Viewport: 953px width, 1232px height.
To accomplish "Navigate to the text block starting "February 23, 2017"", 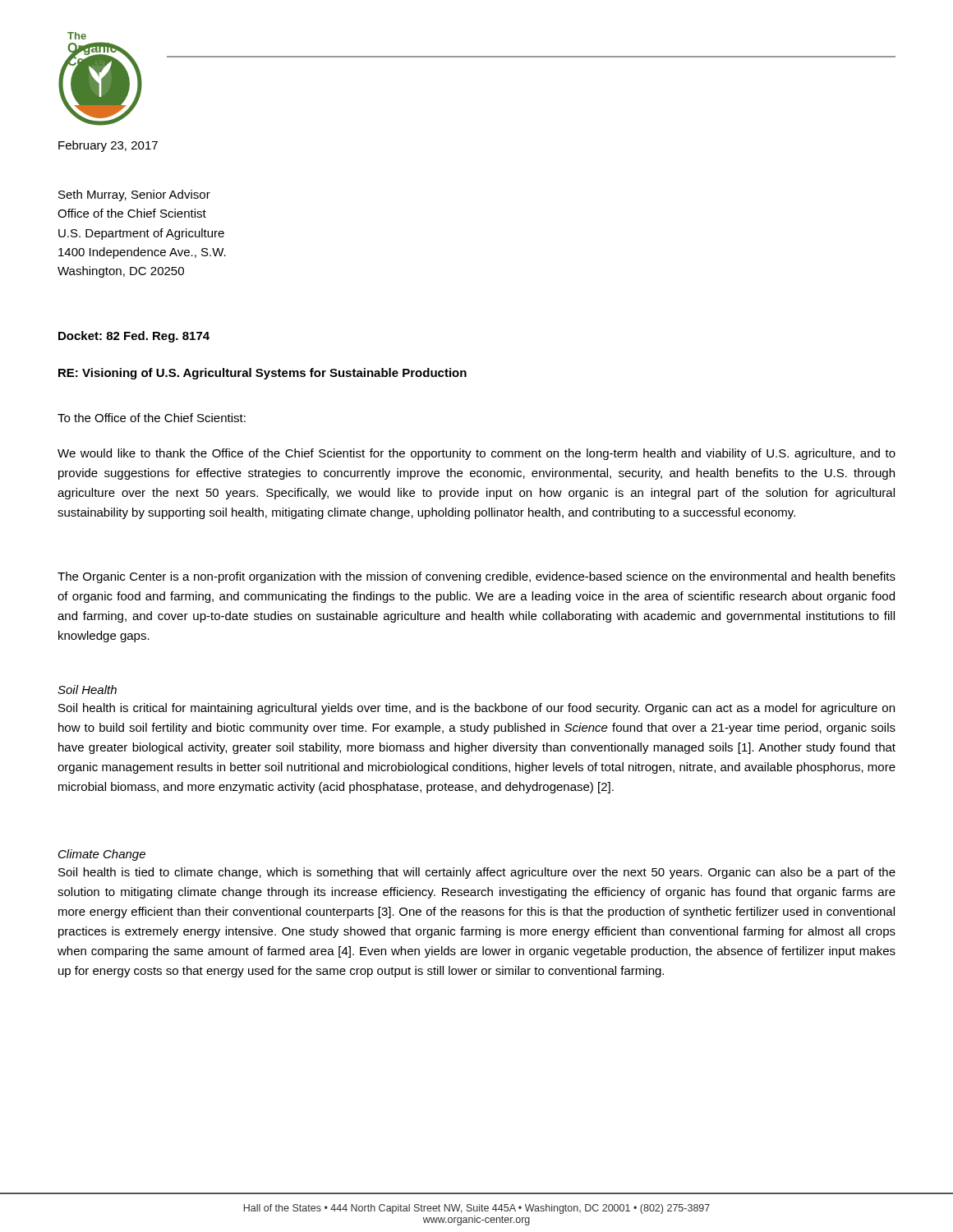I will coord(108,145).
